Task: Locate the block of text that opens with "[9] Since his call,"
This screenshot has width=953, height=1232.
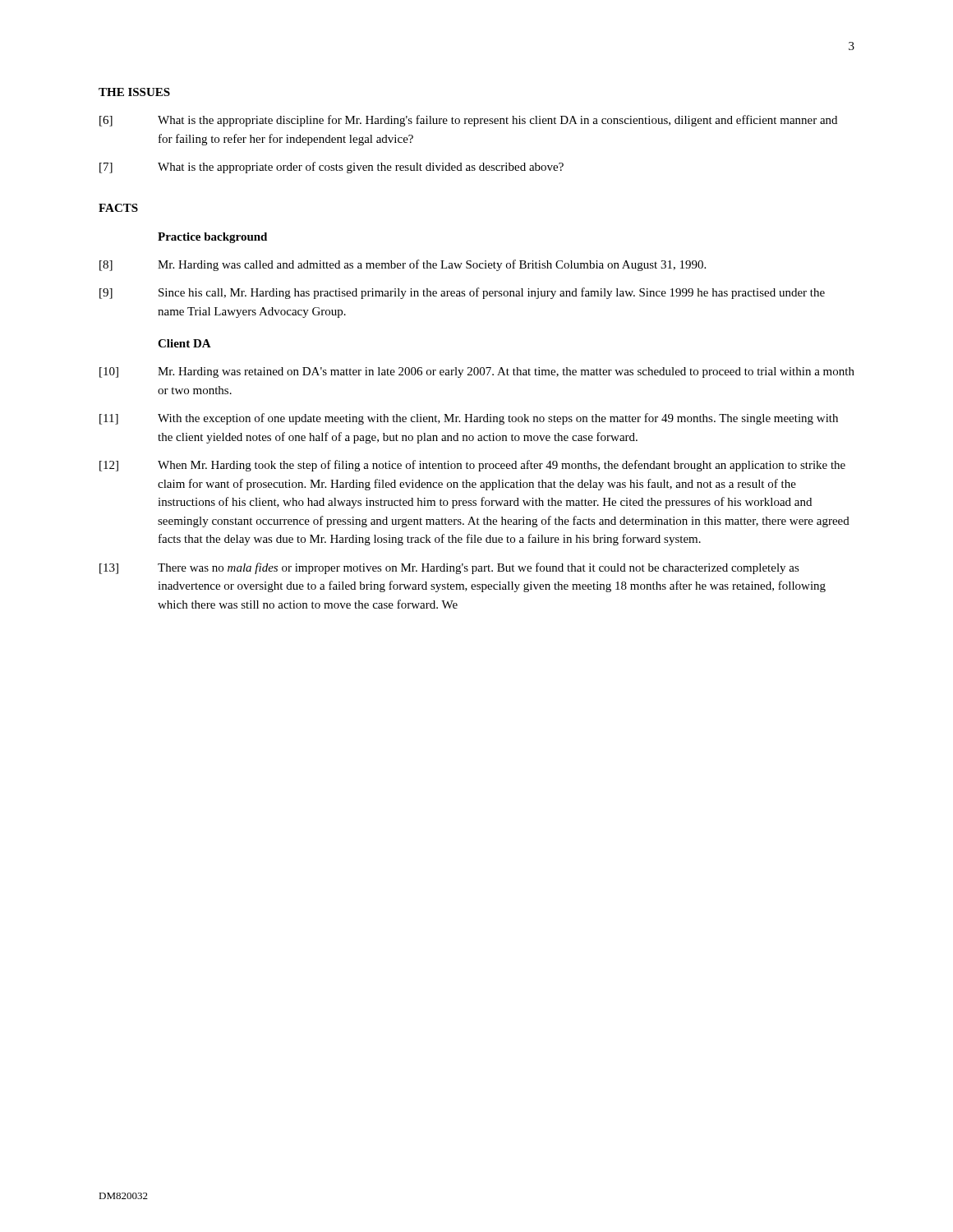Action: (x=476, y=302)
